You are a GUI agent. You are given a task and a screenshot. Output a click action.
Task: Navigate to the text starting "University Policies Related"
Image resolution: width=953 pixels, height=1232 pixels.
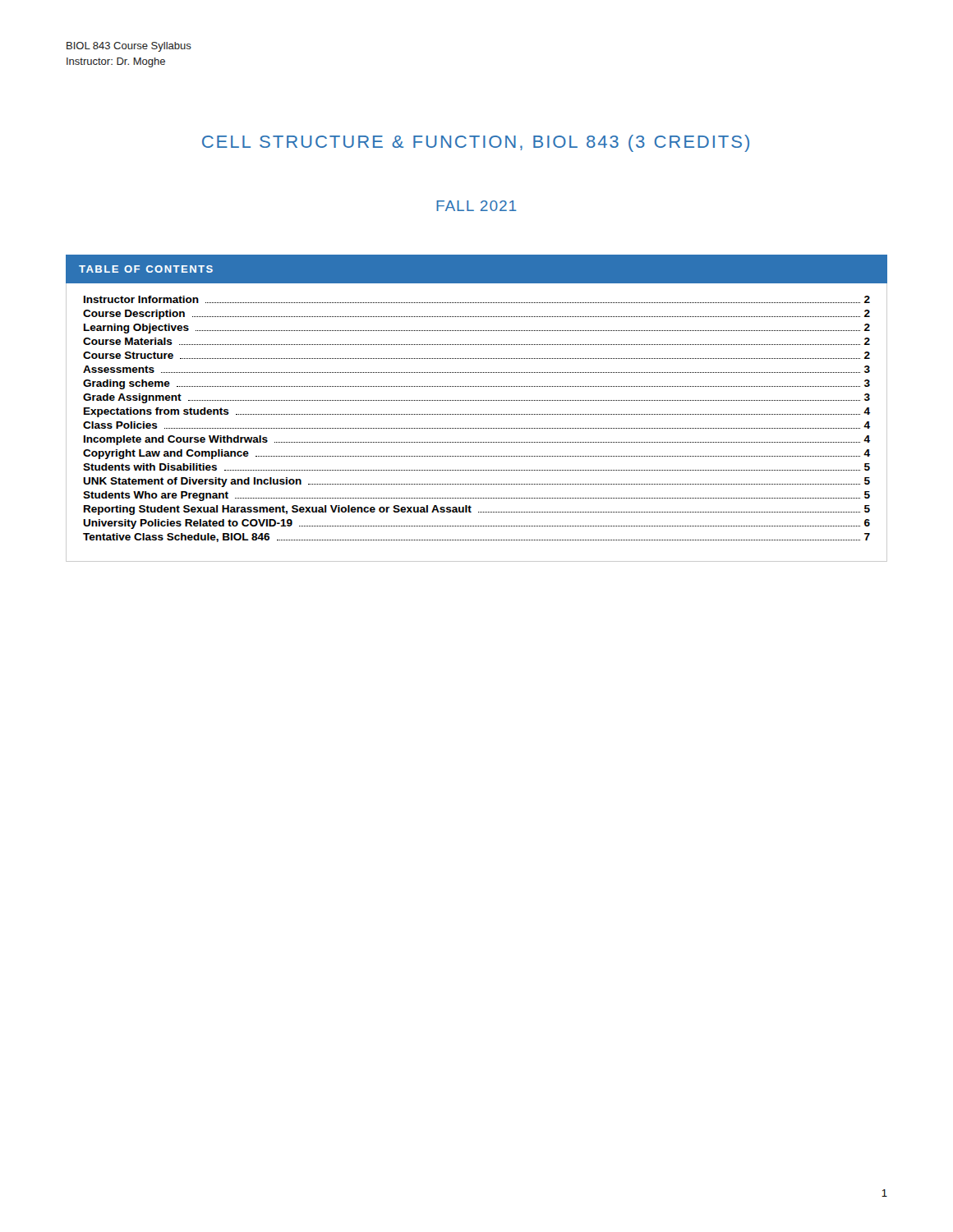click(476, 523)
